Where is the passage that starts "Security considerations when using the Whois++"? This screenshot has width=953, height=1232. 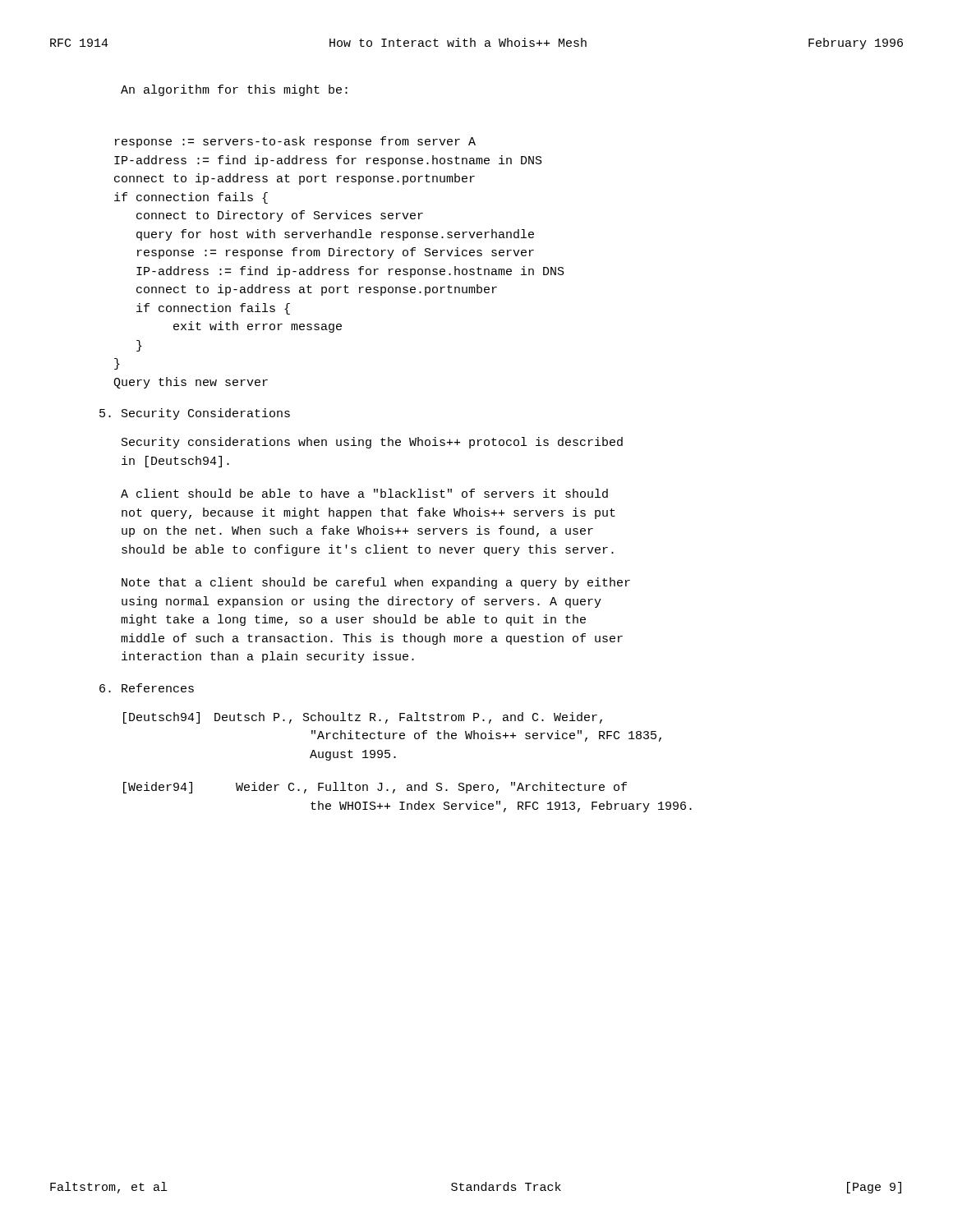[x=361, y=452]
